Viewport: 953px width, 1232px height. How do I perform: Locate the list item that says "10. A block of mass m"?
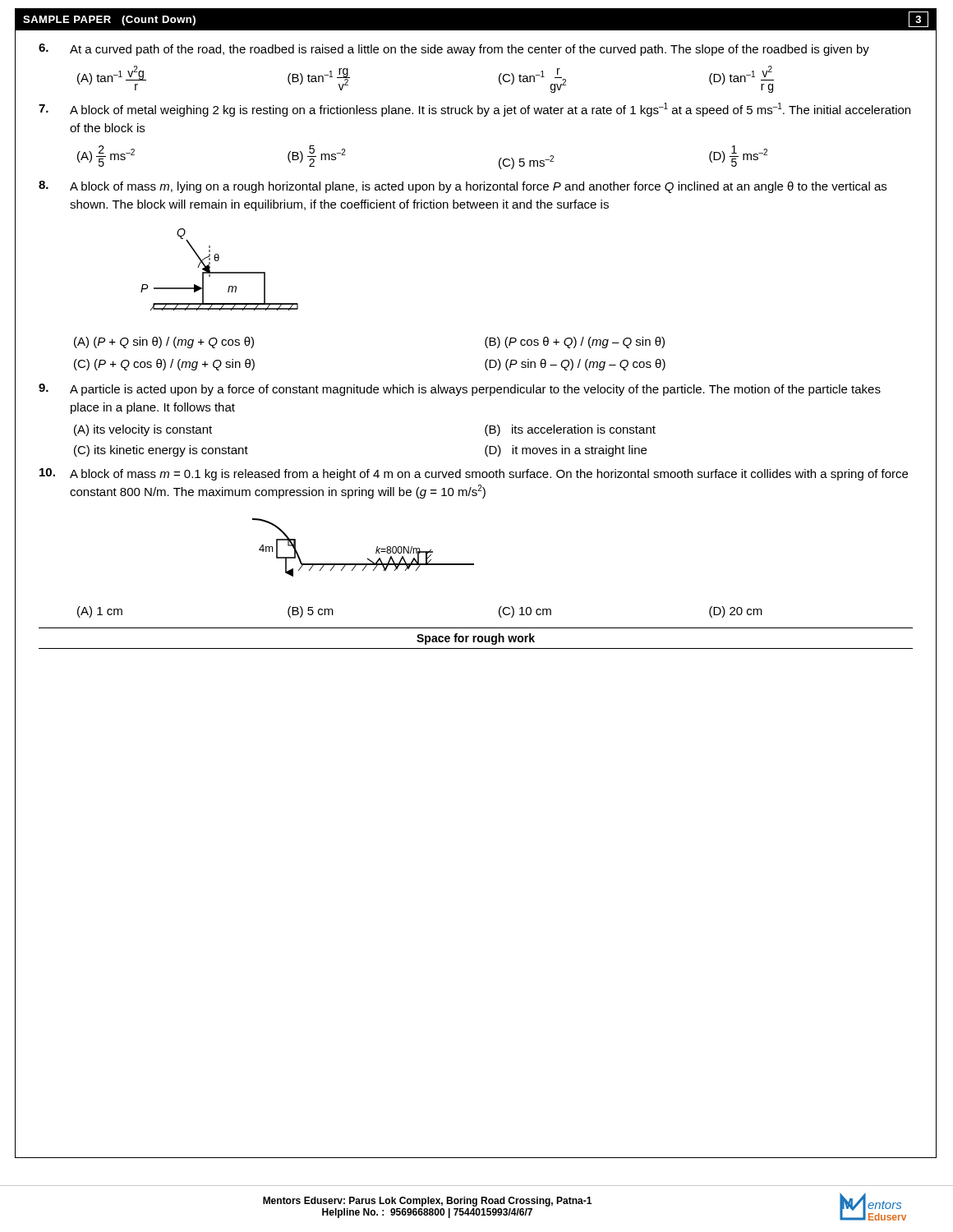[x=476, y=486]
